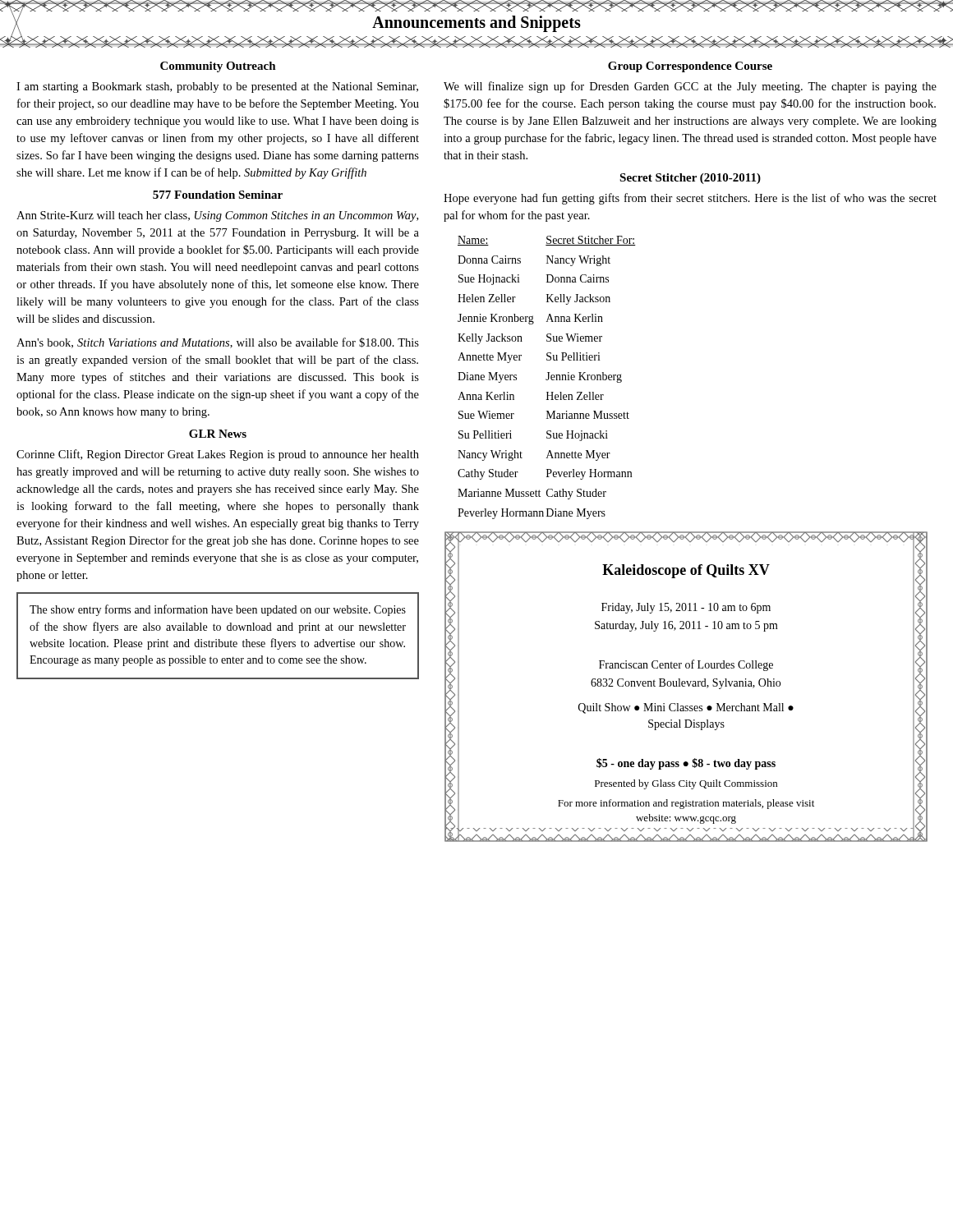
Task: Locate the region starting "Group Correspondence Course"
Action: pos(690,66)
